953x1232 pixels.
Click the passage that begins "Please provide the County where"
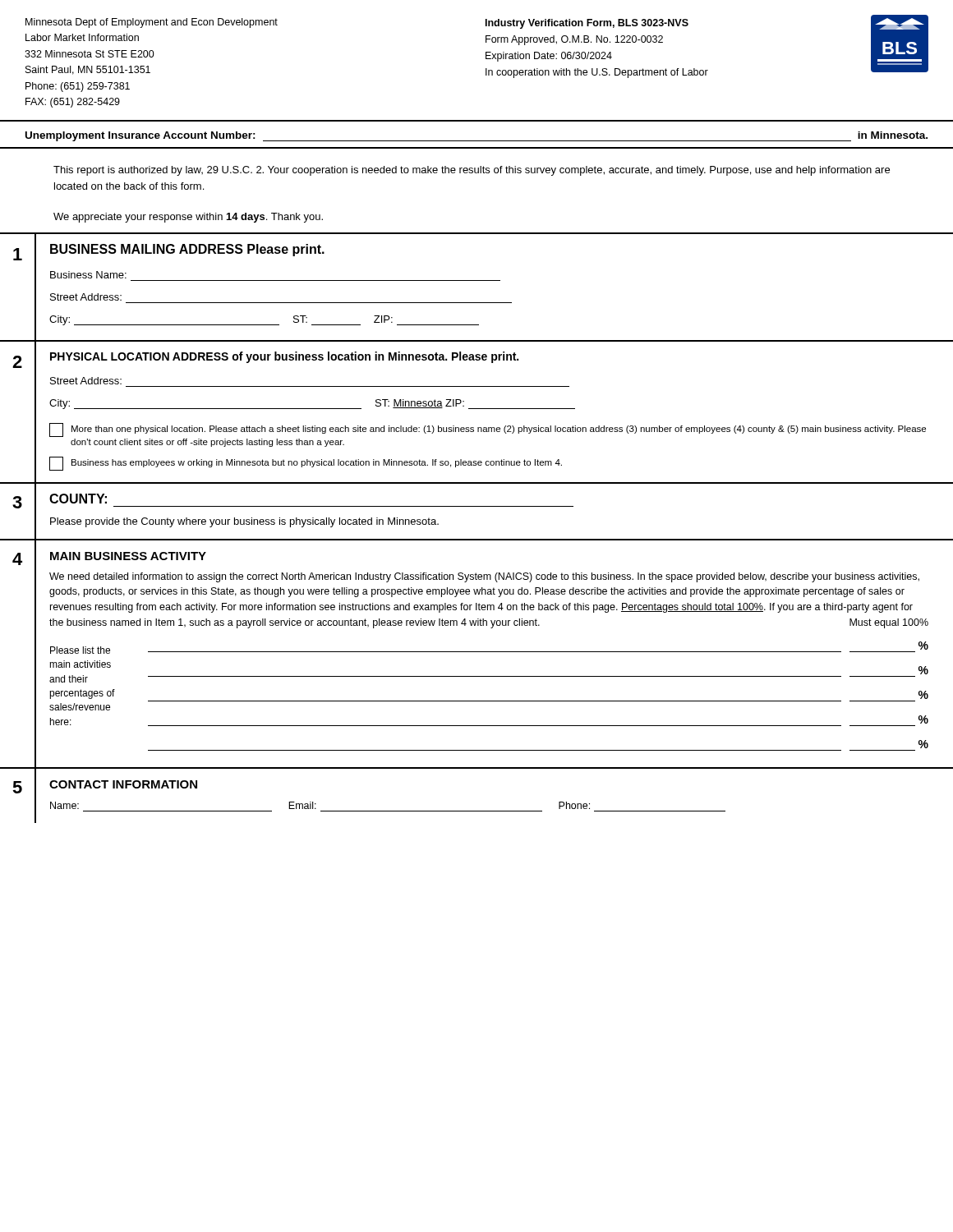click(244, 521)
